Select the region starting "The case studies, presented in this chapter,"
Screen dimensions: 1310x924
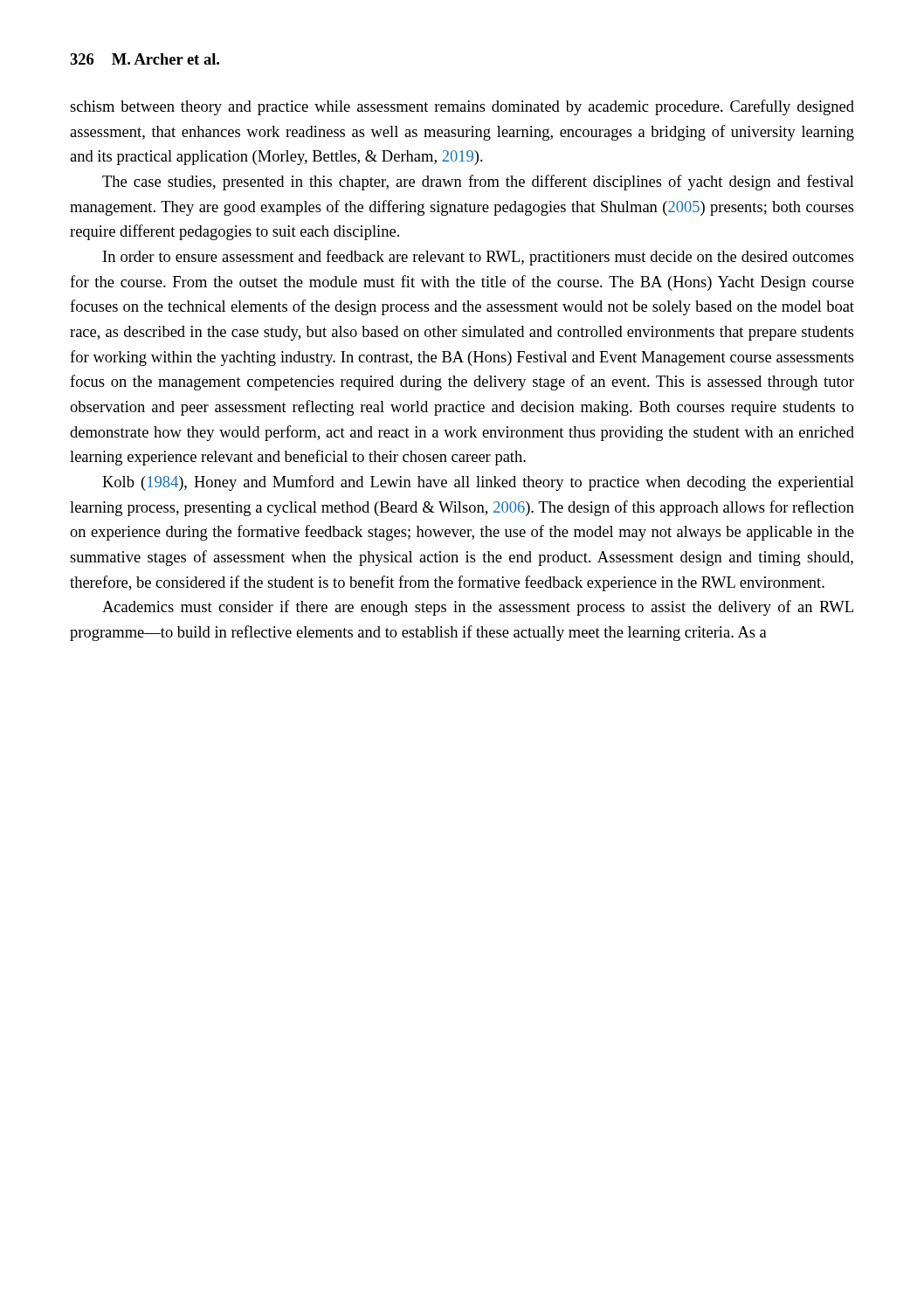point(462,207)
